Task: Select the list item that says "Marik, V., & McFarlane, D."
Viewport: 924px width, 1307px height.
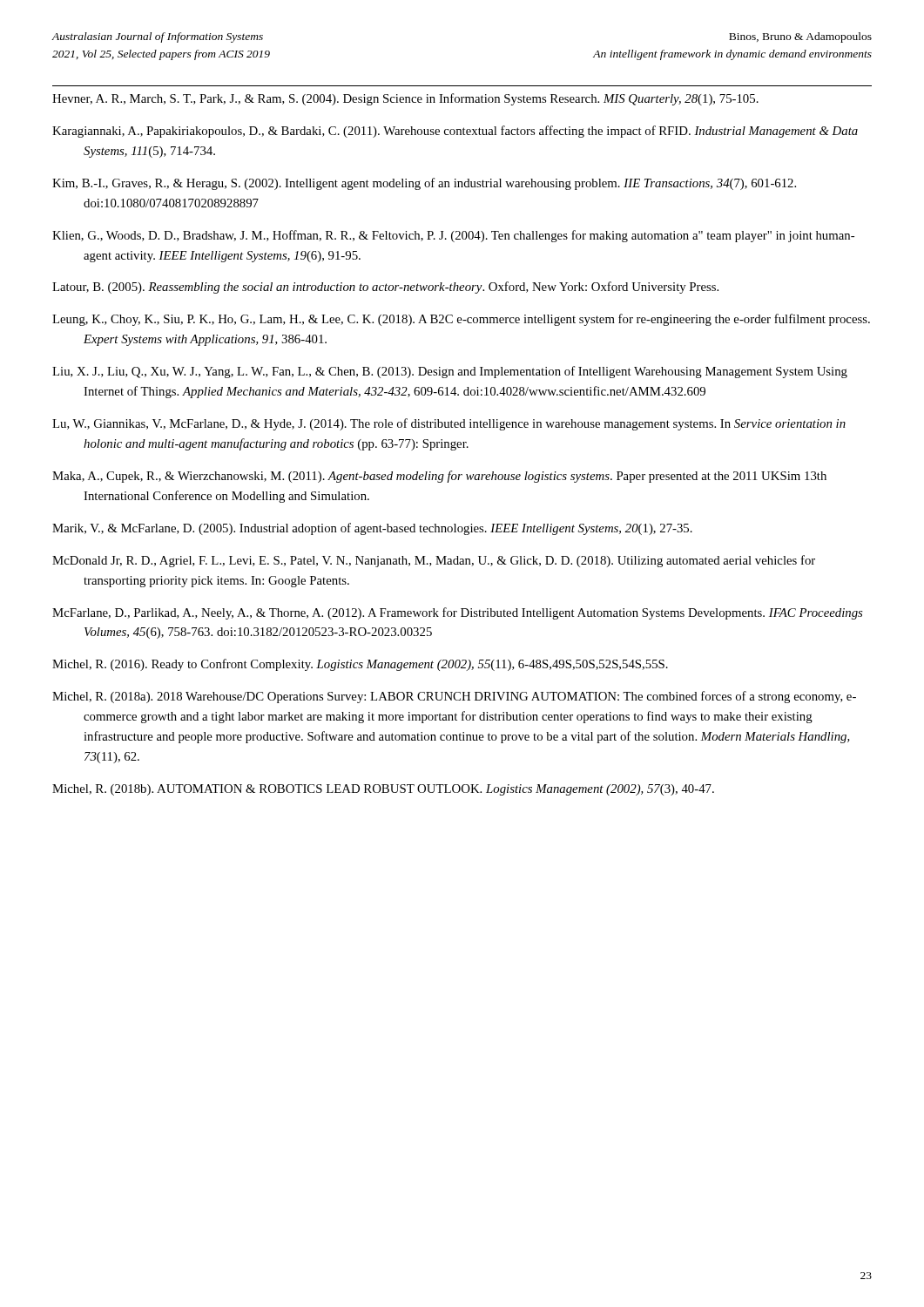Action: tap(373, 528)
